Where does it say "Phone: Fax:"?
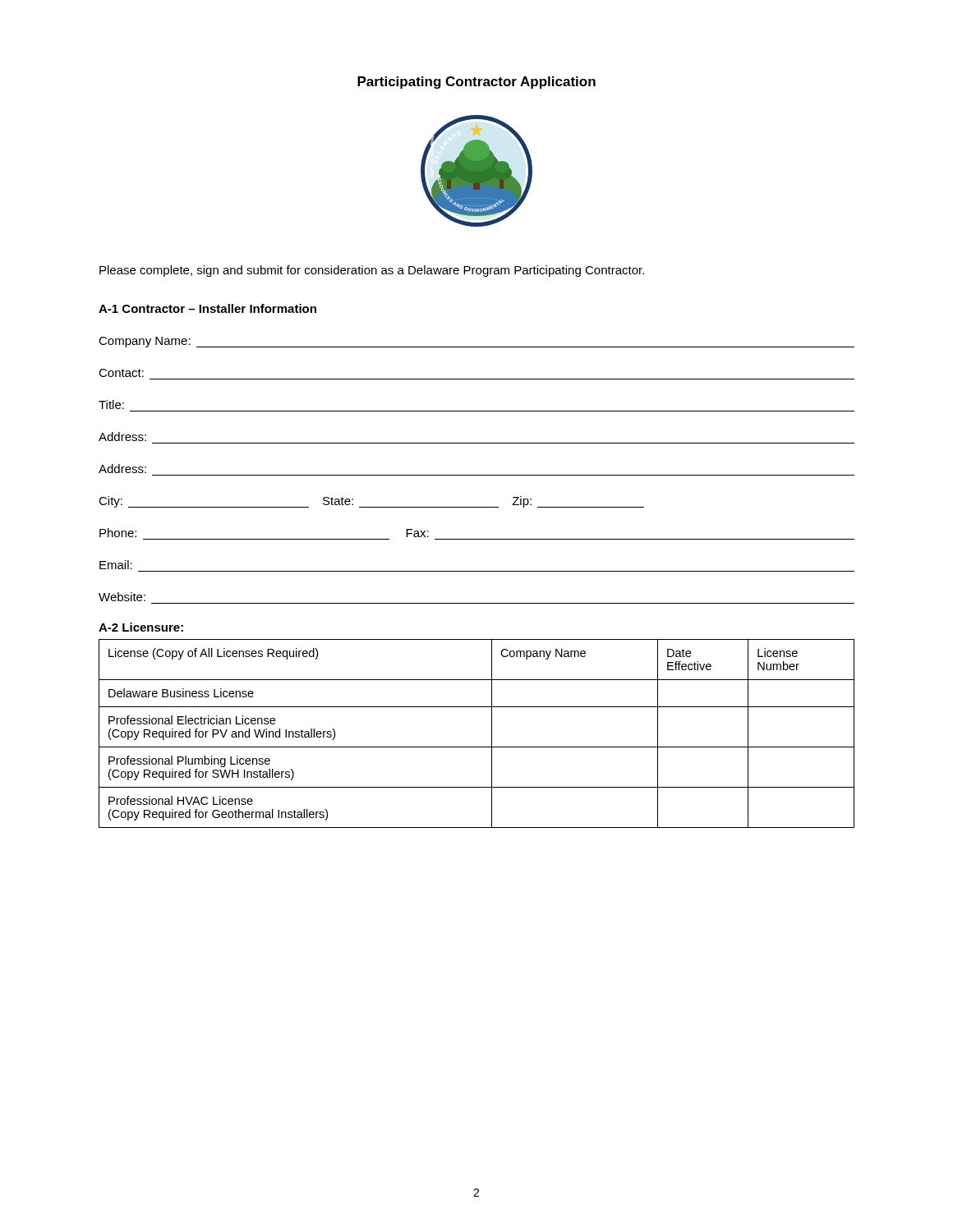 [x=476, y=532]
